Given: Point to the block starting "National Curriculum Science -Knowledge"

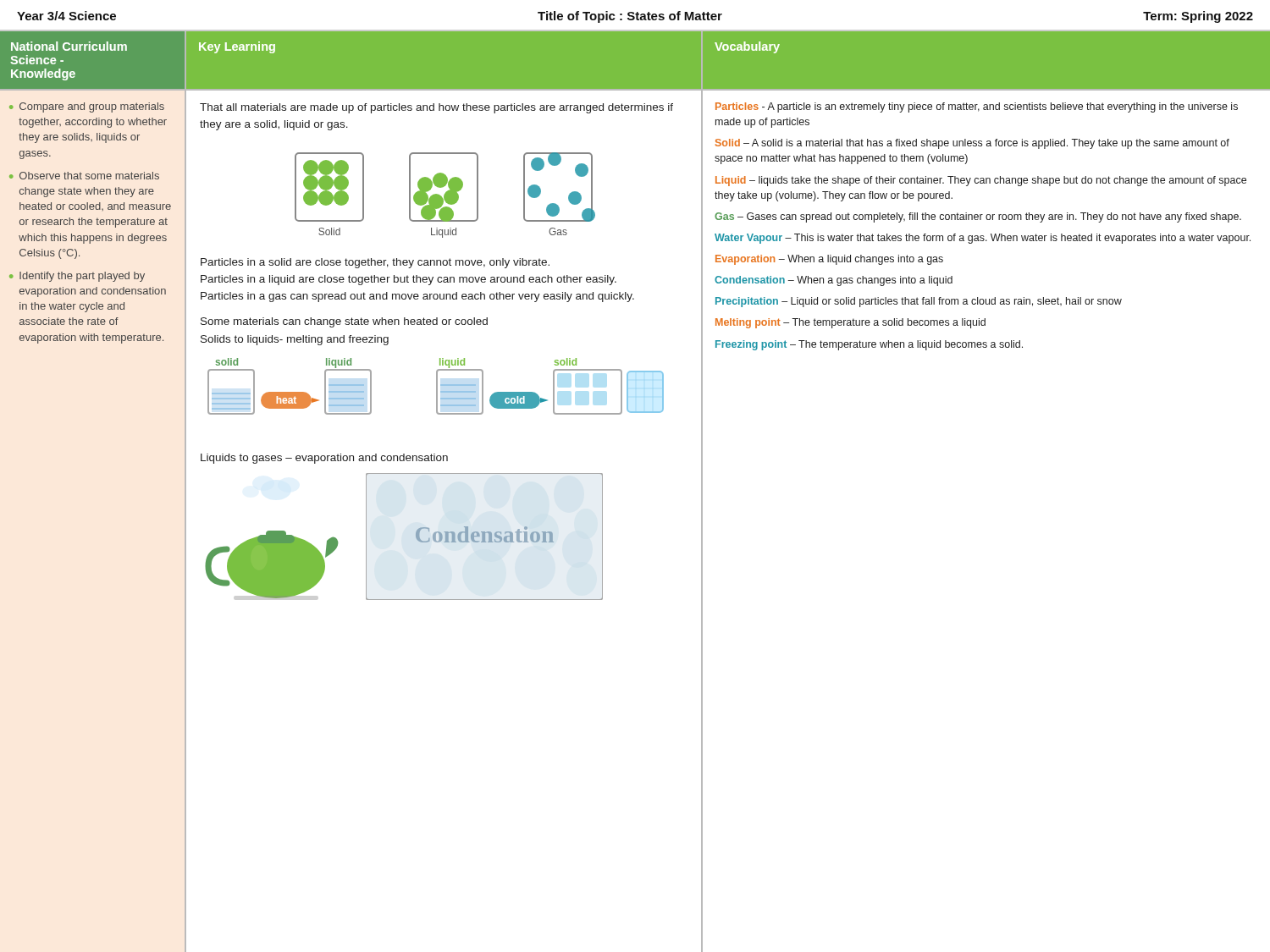Looking at the screenshot, I should pos(69,60).
